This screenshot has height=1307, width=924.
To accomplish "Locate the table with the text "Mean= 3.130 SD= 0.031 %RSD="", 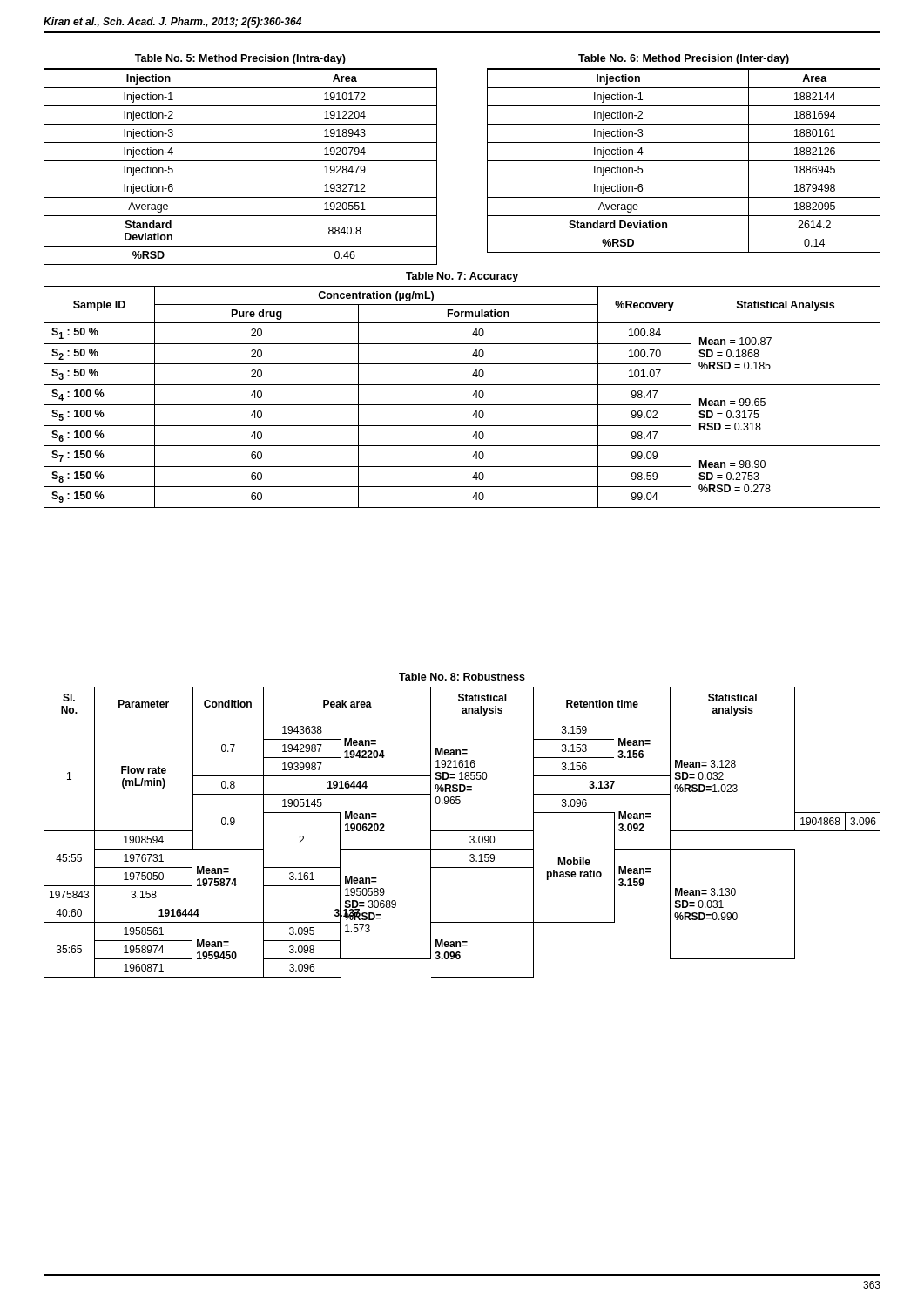I will 462,832.
